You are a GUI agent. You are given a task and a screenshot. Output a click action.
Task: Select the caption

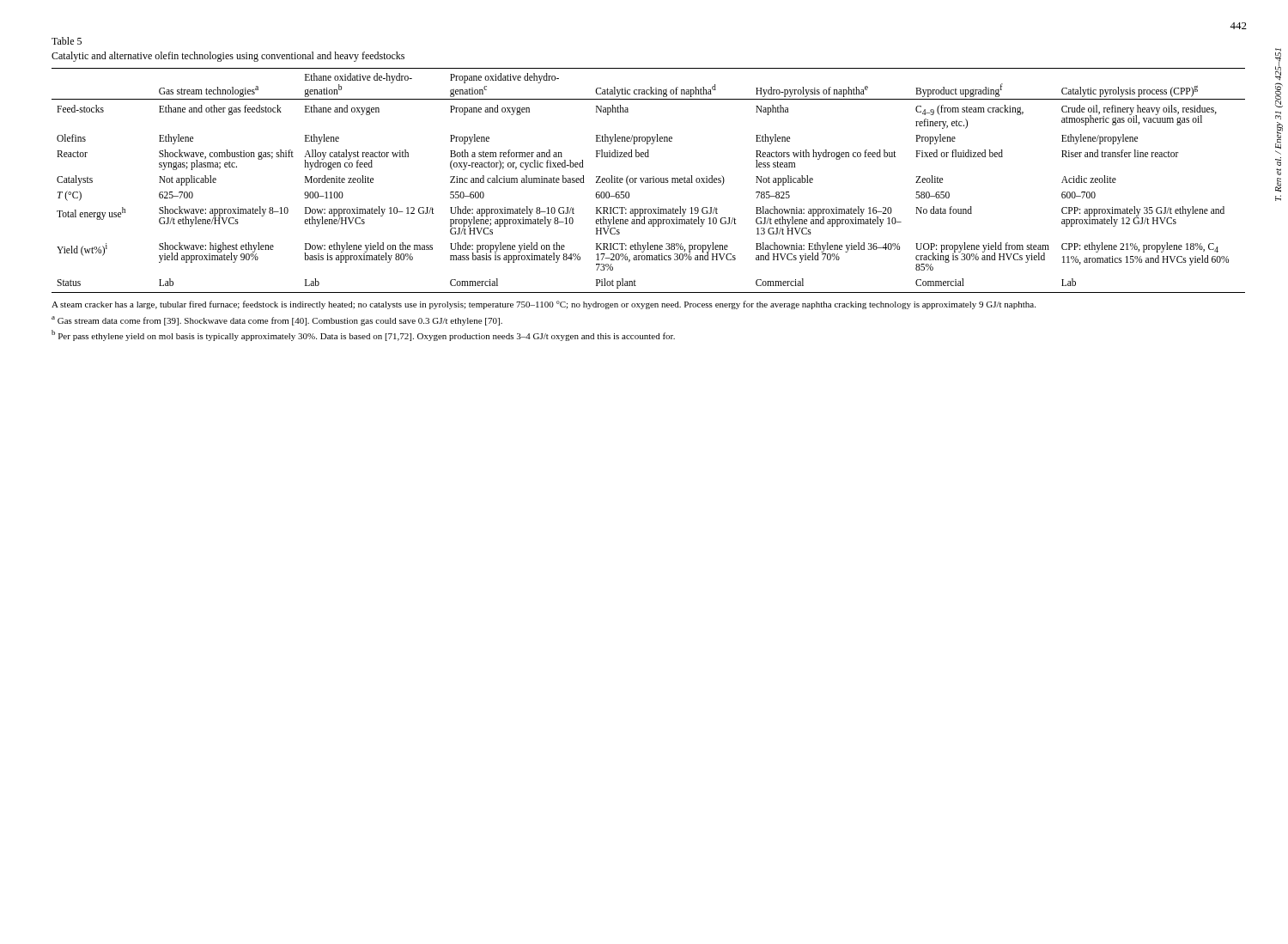228,48
